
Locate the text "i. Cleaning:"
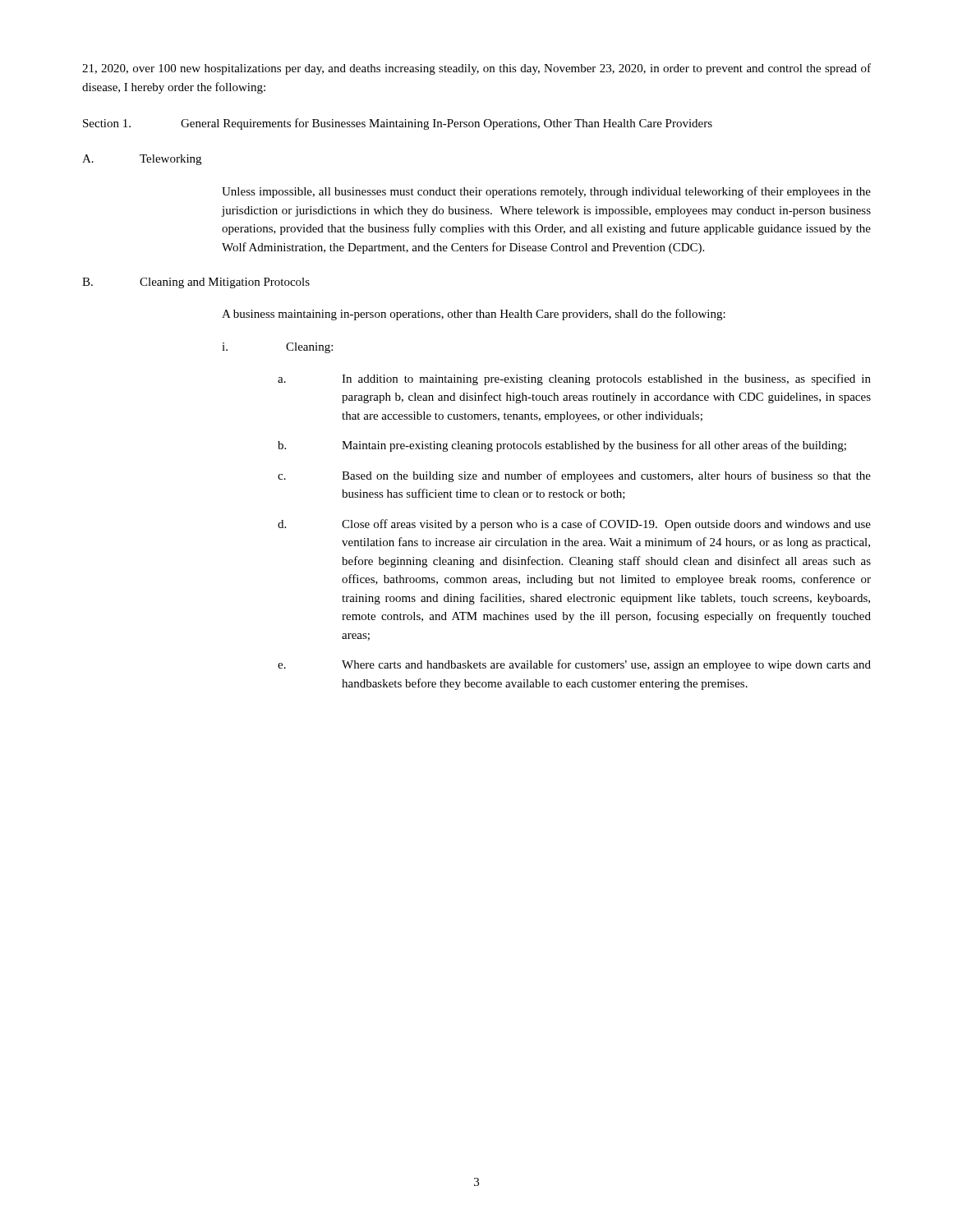[x=223, y=348]
